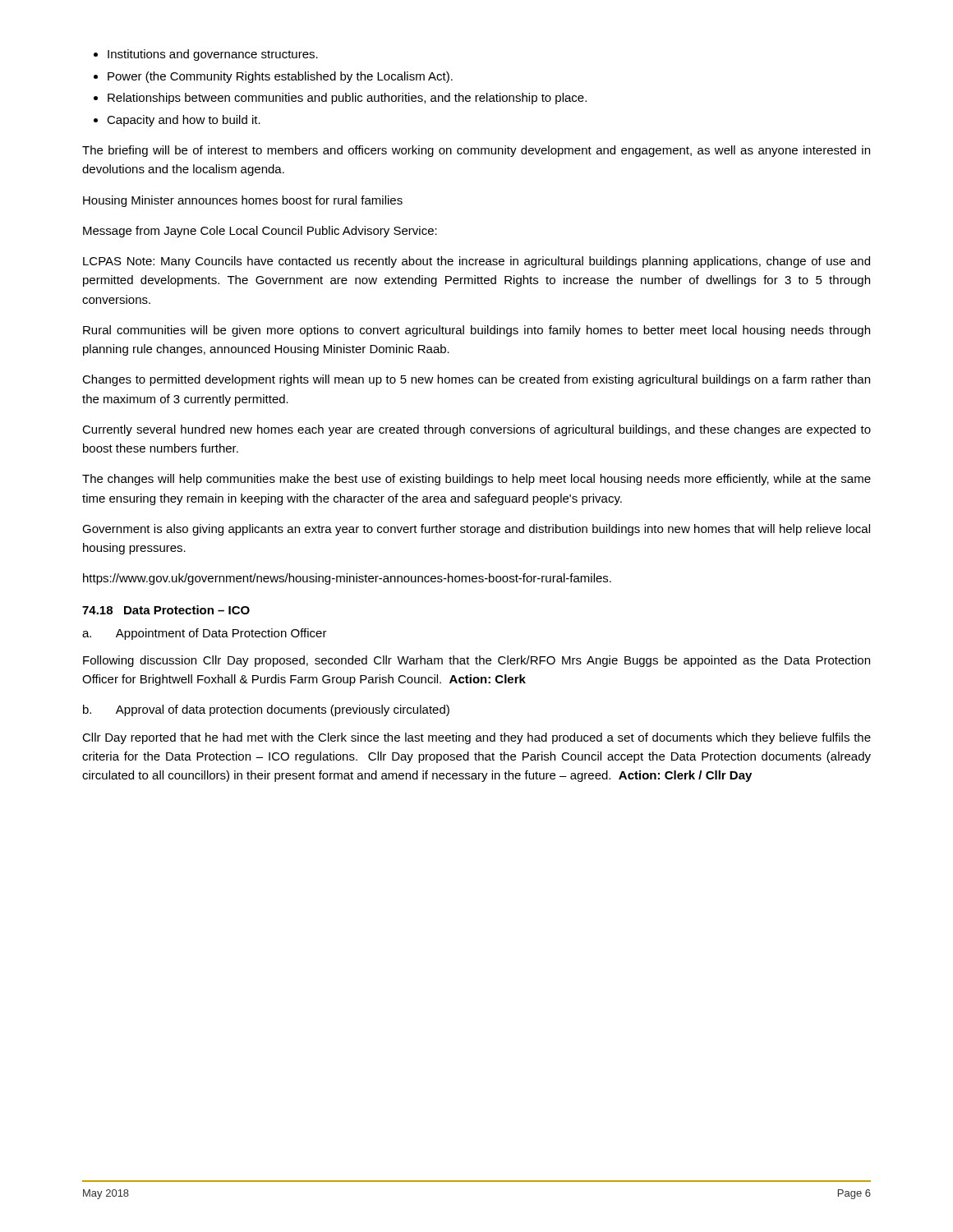
Task: Locate the list item with the text "Institutions and governance structures."
Action: (213, 55)
